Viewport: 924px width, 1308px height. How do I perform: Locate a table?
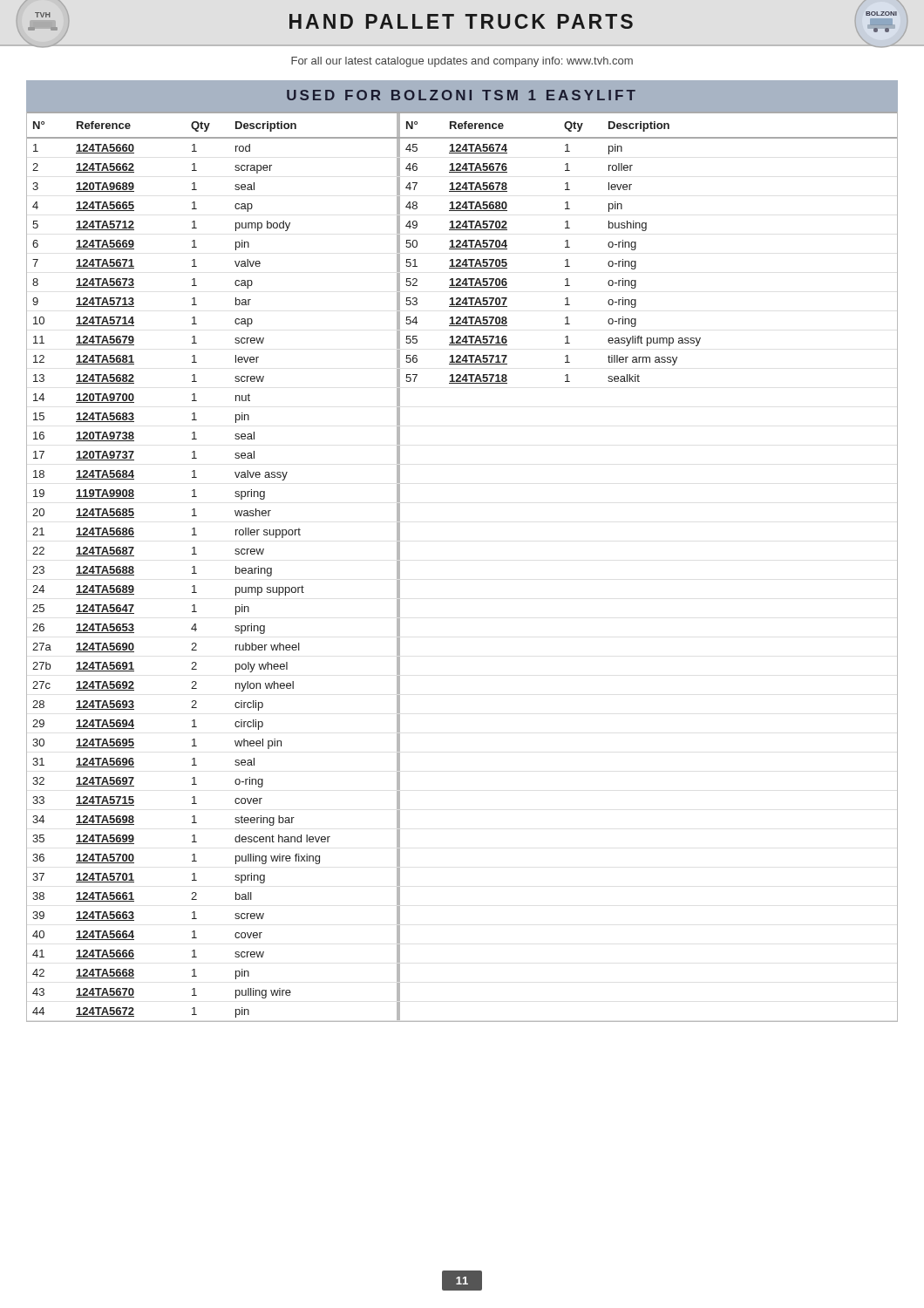[462, 567]
